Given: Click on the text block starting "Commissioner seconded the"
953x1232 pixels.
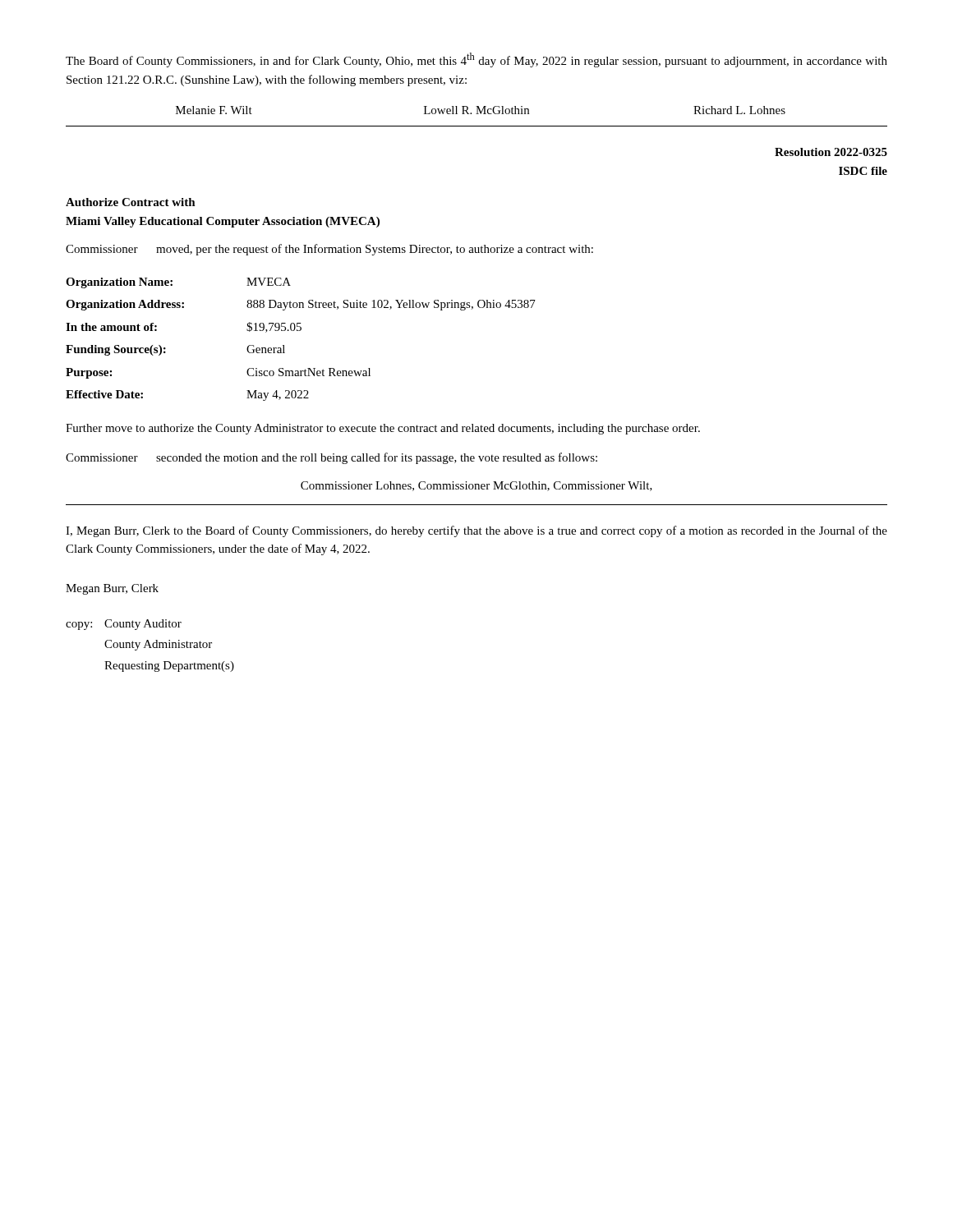Looking at the screenshot, I should coord(332,458).
